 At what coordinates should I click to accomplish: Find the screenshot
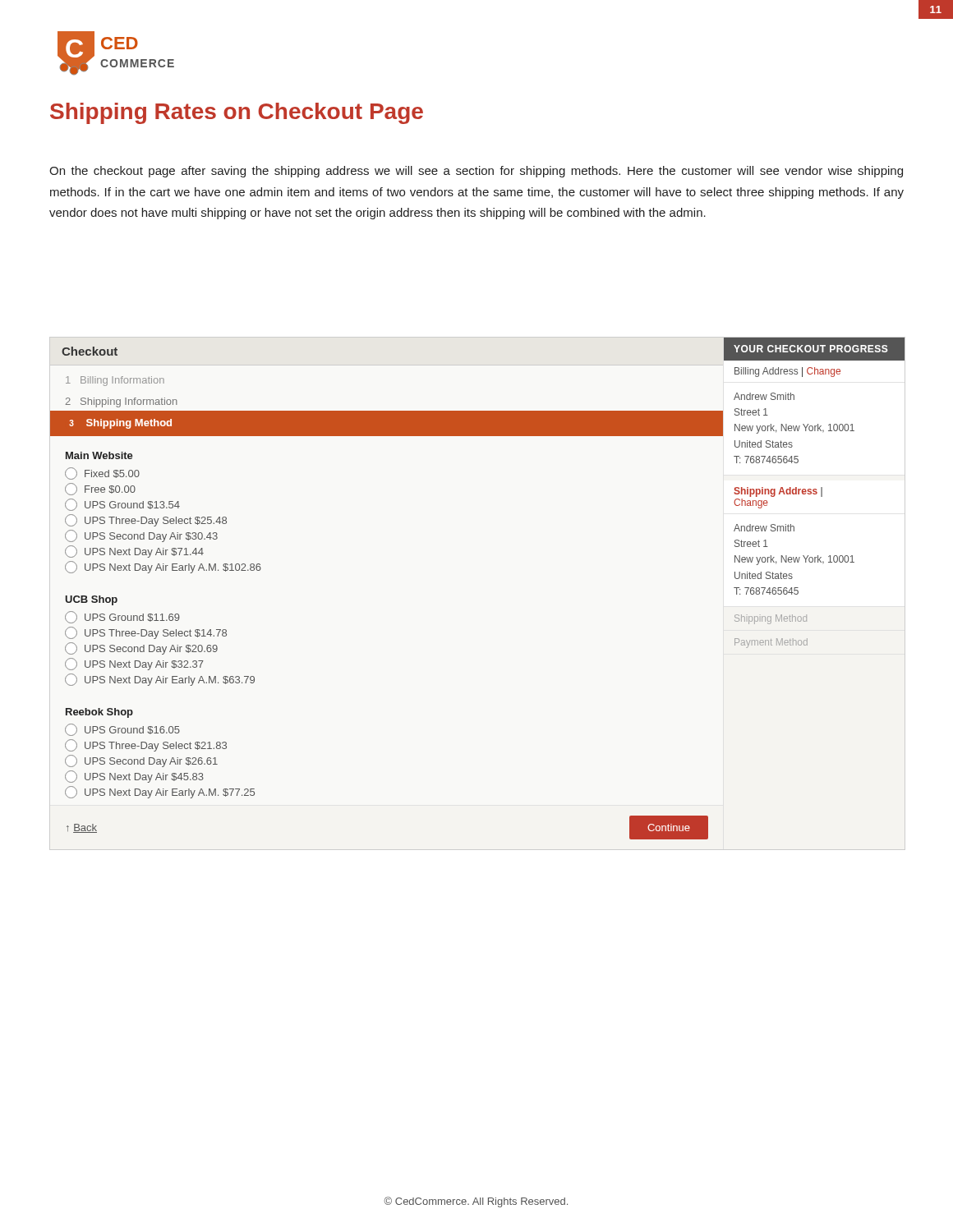(x=476, y=593)
